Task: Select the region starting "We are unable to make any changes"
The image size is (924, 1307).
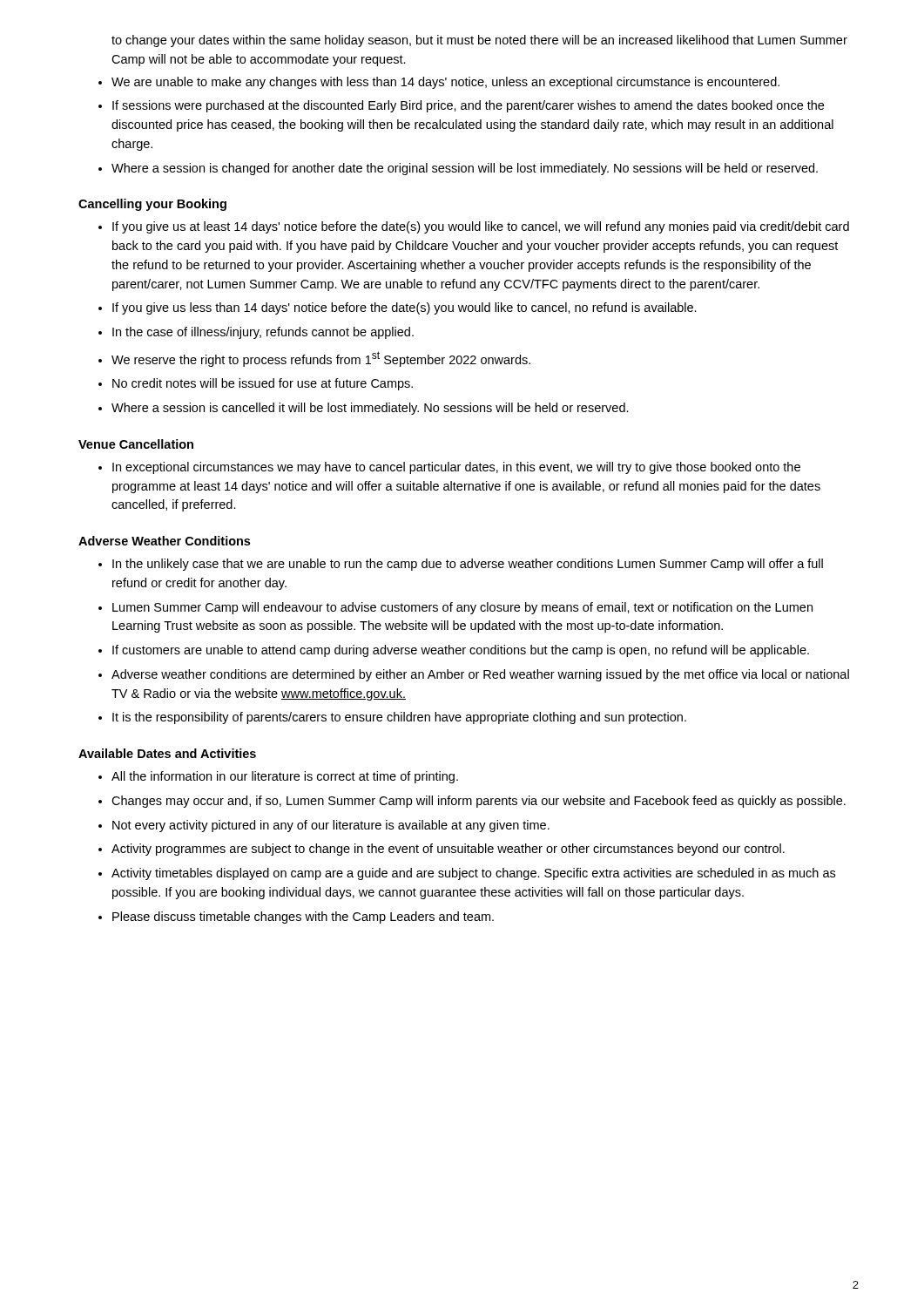Action: pyautogui.click(x=446, y=81)
